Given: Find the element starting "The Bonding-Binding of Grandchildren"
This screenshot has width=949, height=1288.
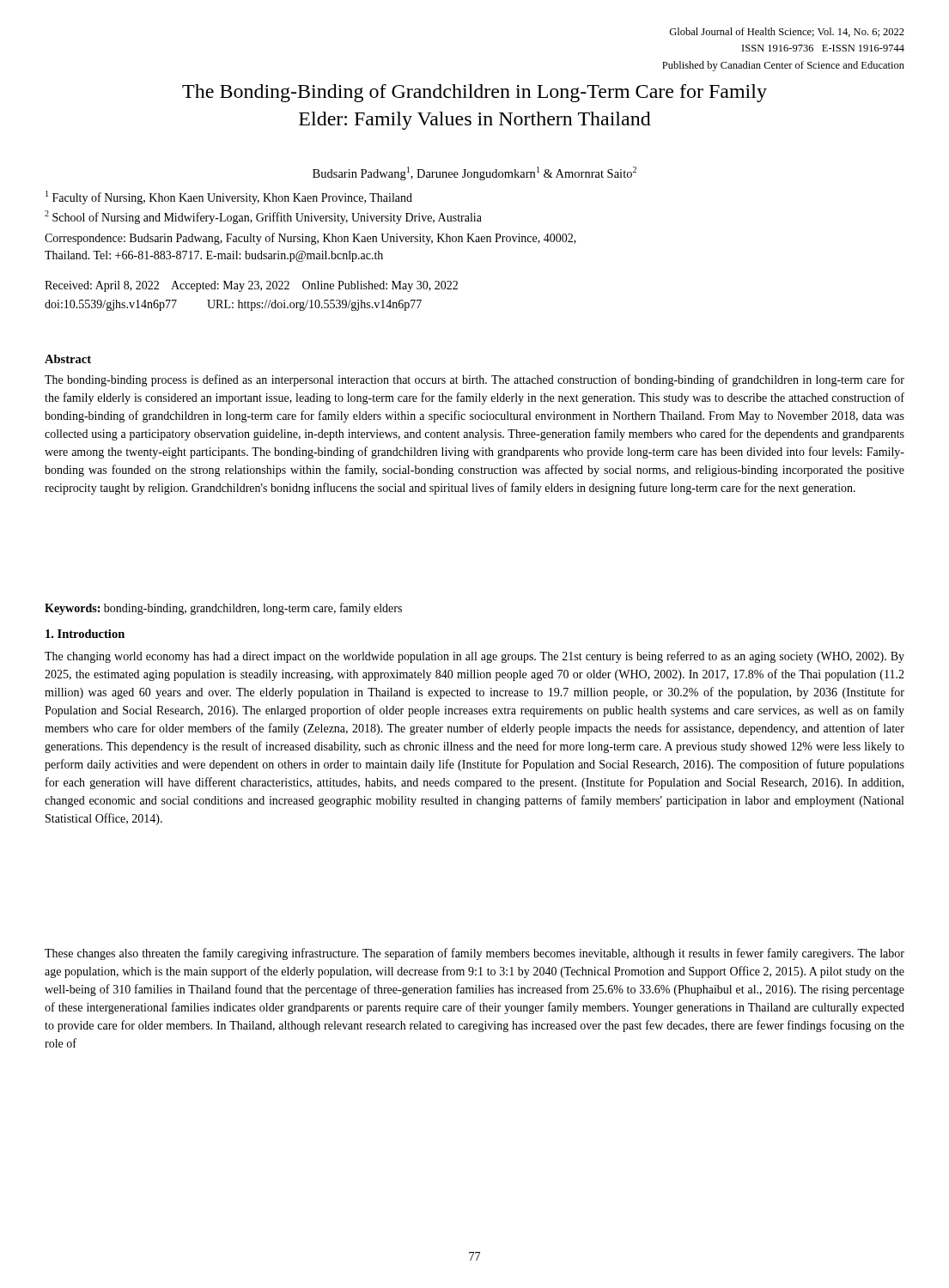Looking at the screenshot, I should [x=474, y=105].
